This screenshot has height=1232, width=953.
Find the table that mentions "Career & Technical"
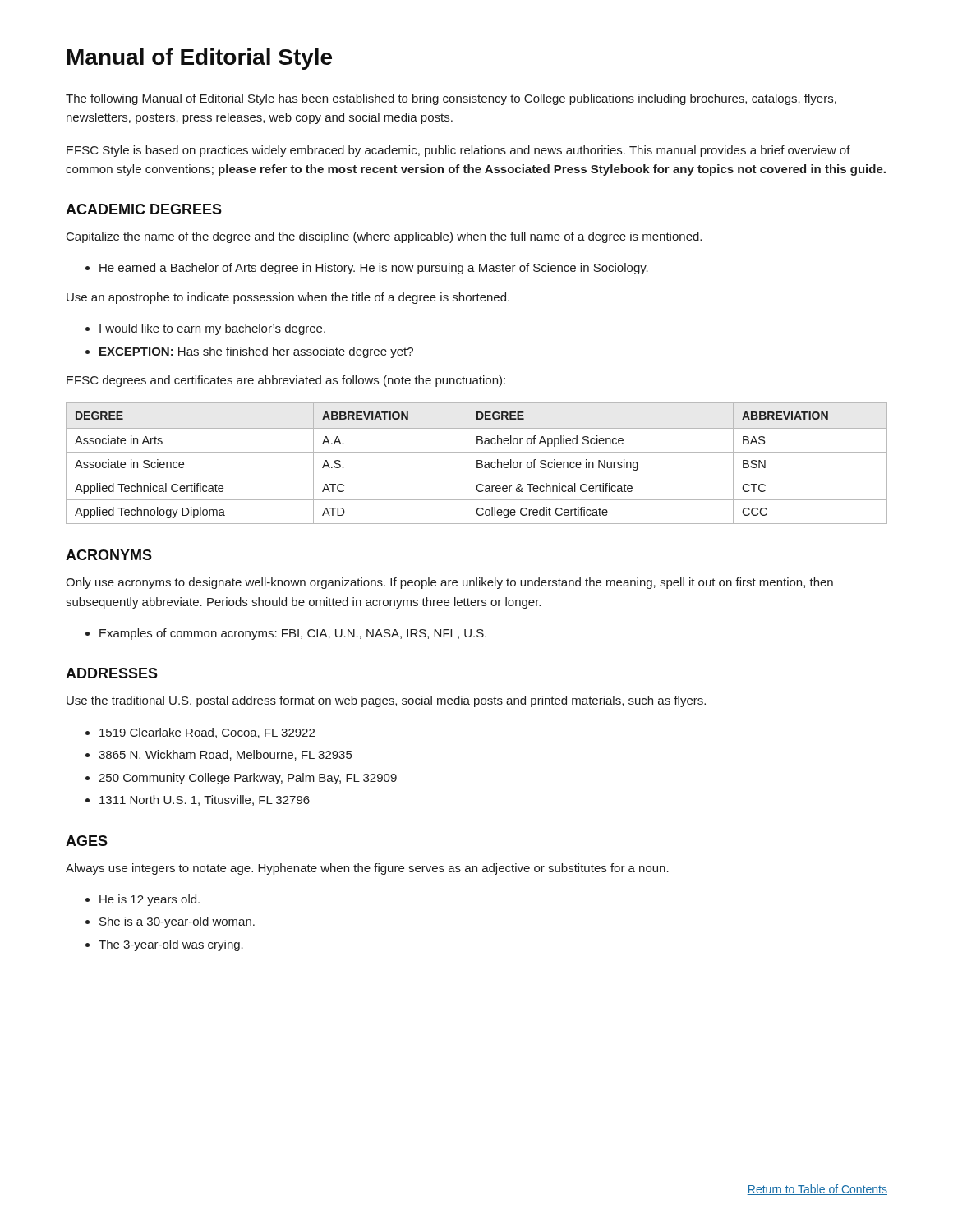[x=476, y=463]
